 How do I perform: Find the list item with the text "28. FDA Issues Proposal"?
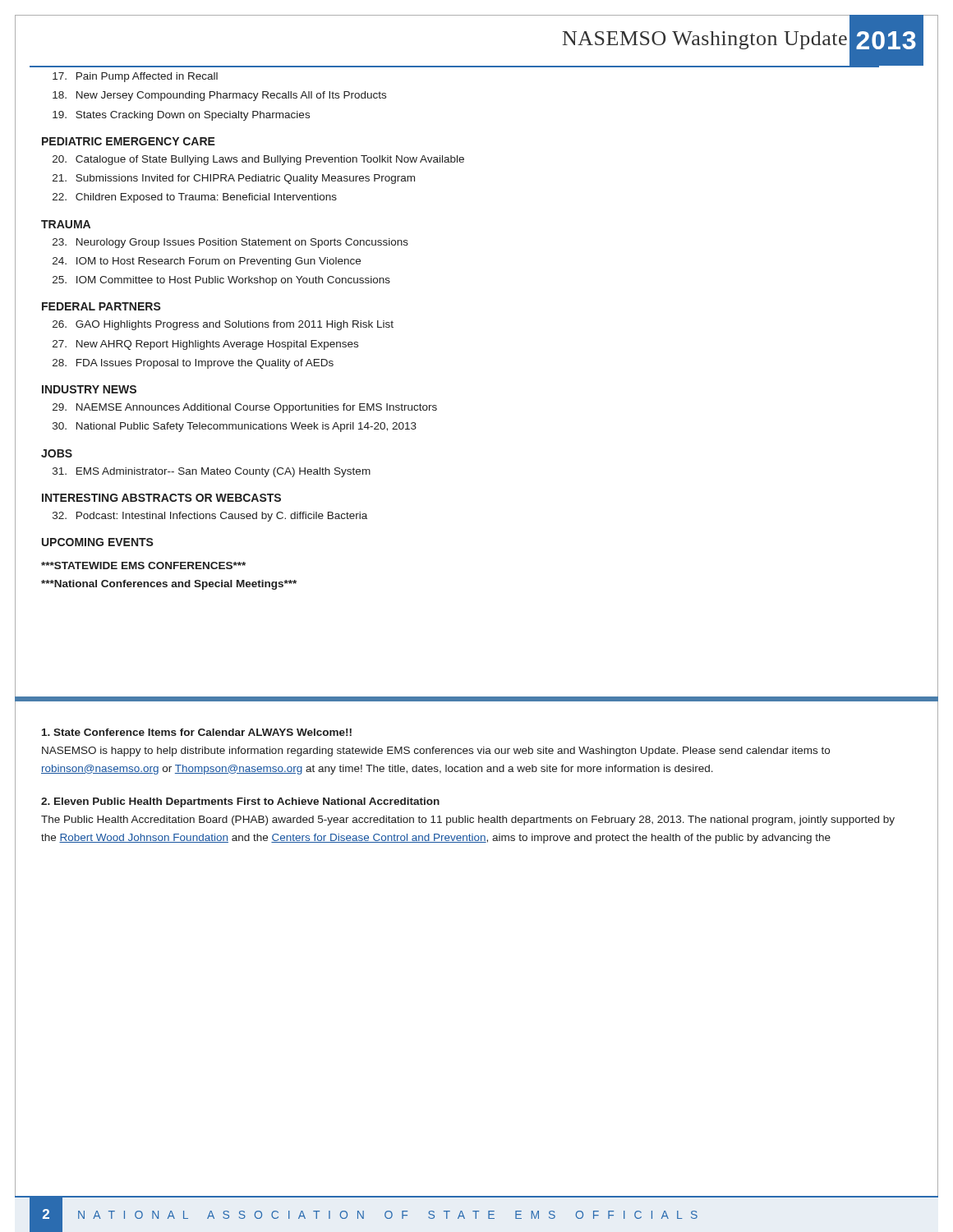(187, 363)
